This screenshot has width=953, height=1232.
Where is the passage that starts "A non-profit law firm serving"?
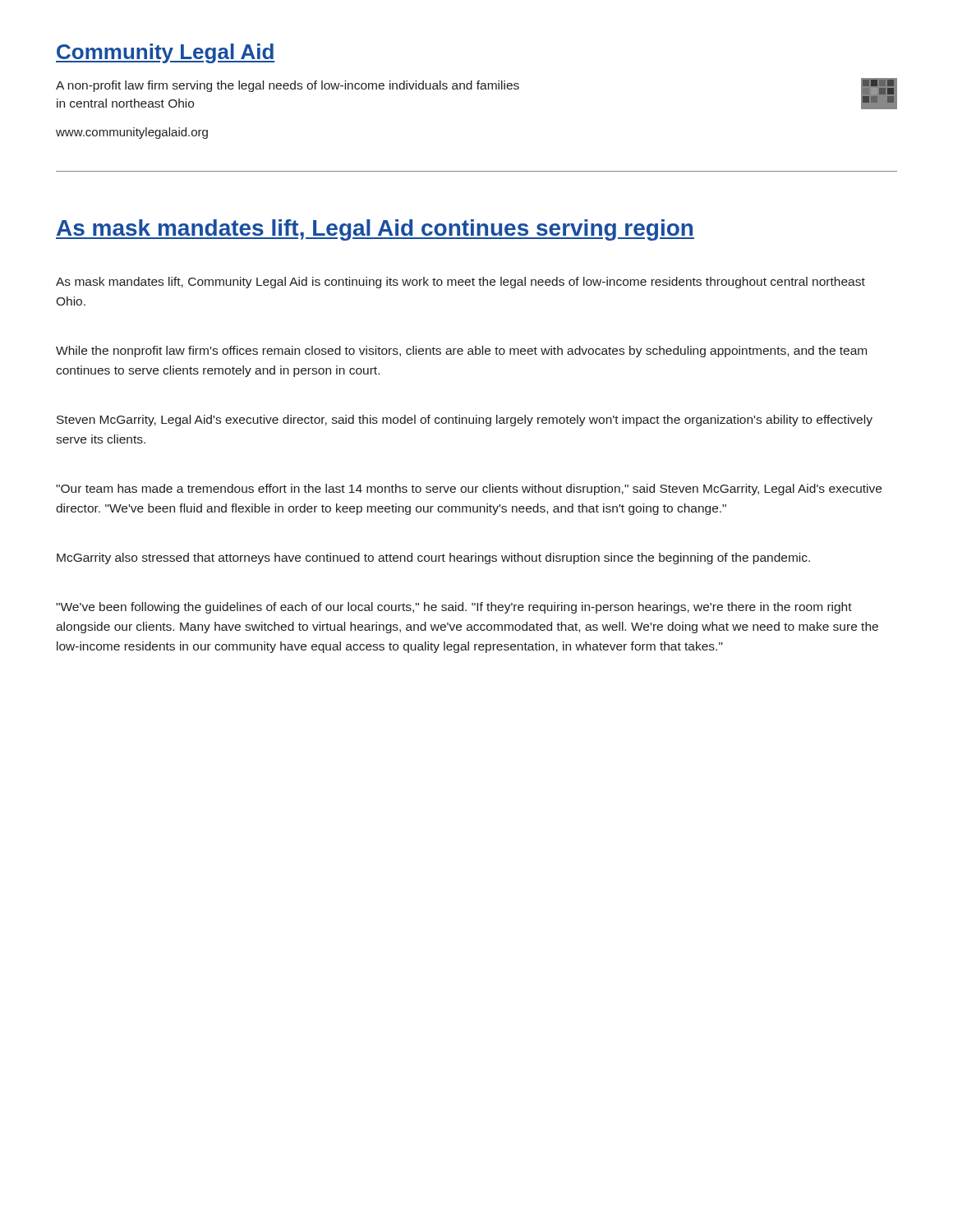pos(288,94)
